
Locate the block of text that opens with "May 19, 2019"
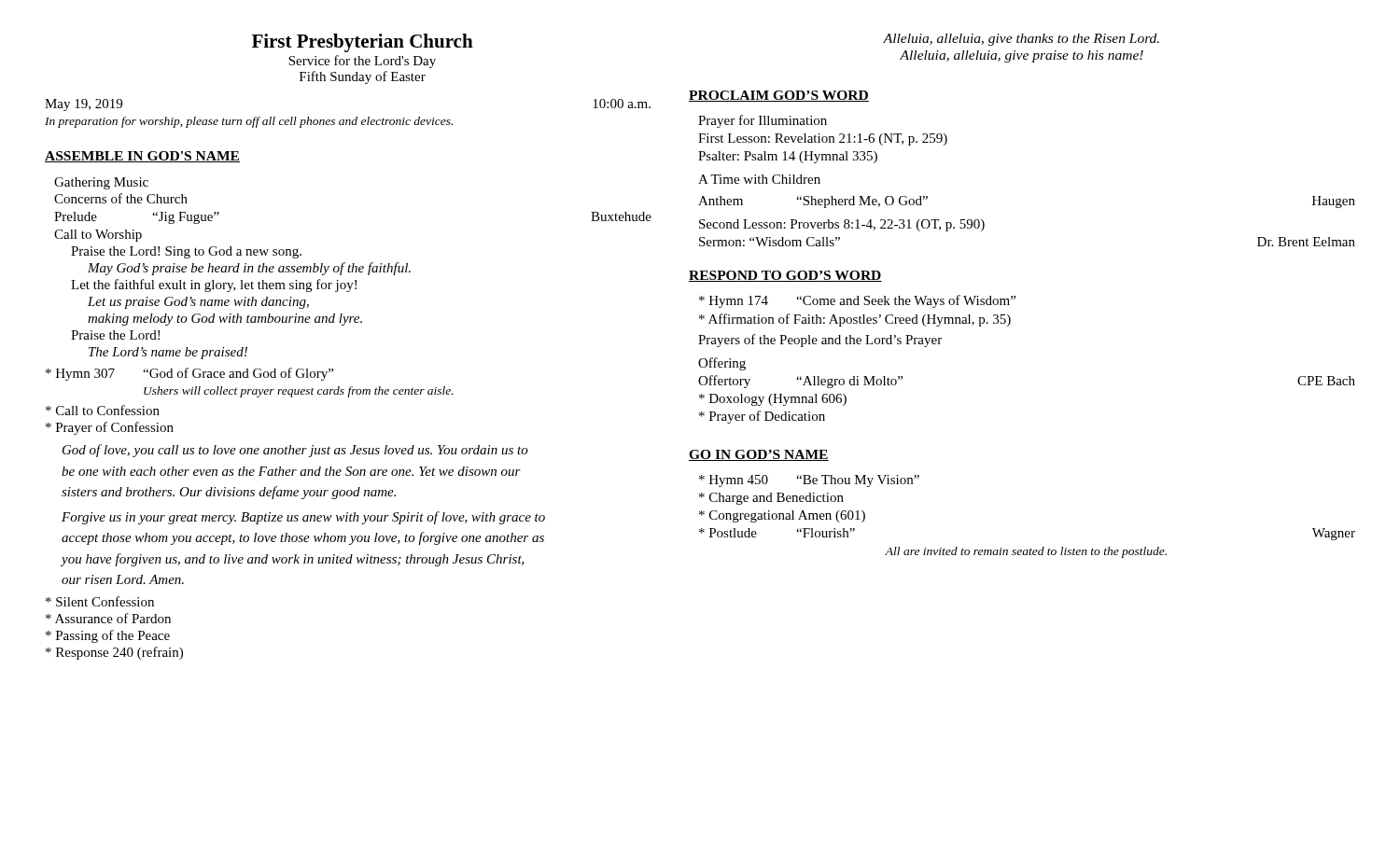click(84, 104)
